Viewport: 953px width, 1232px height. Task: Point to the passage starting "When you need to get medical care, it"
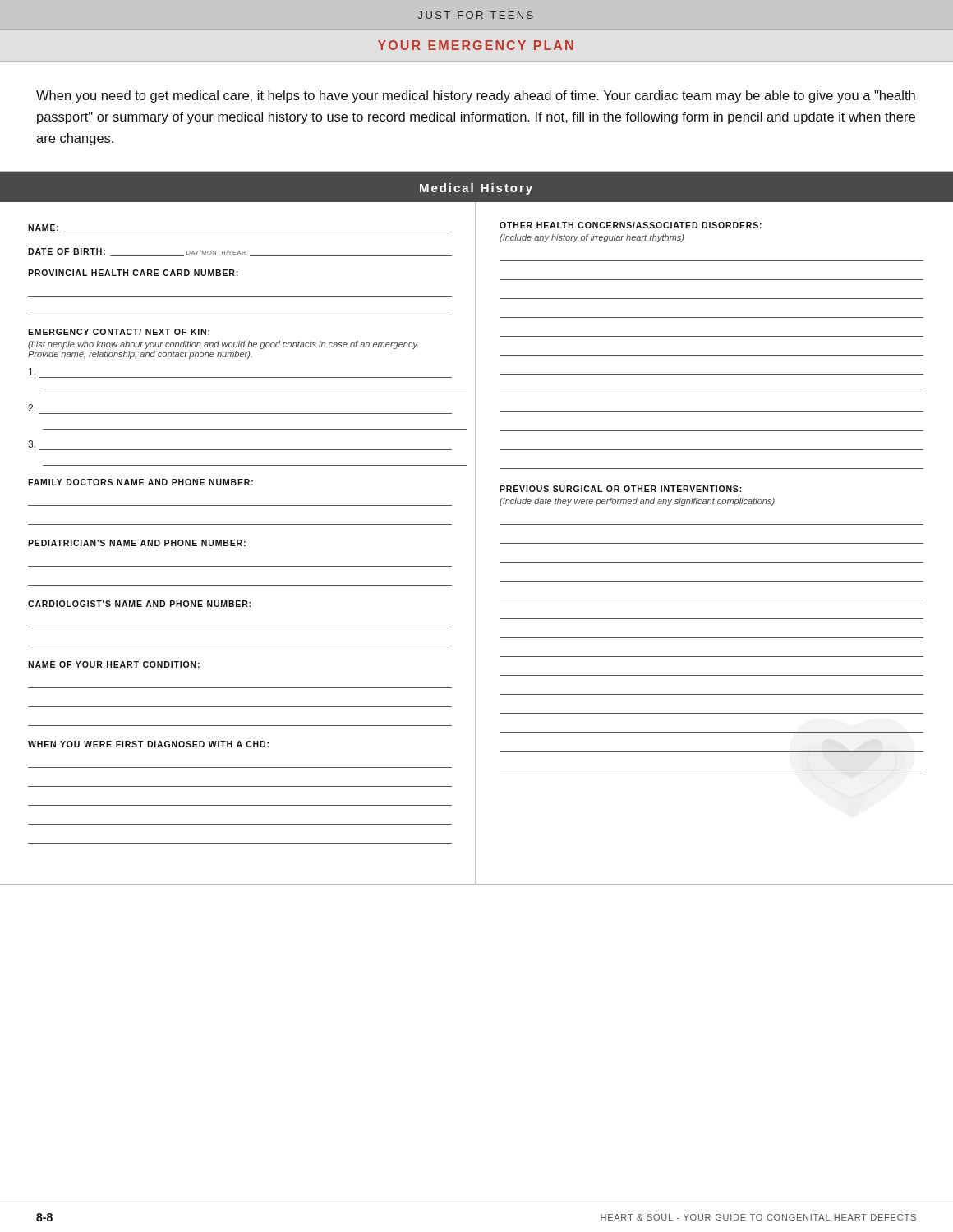[476, 117]
